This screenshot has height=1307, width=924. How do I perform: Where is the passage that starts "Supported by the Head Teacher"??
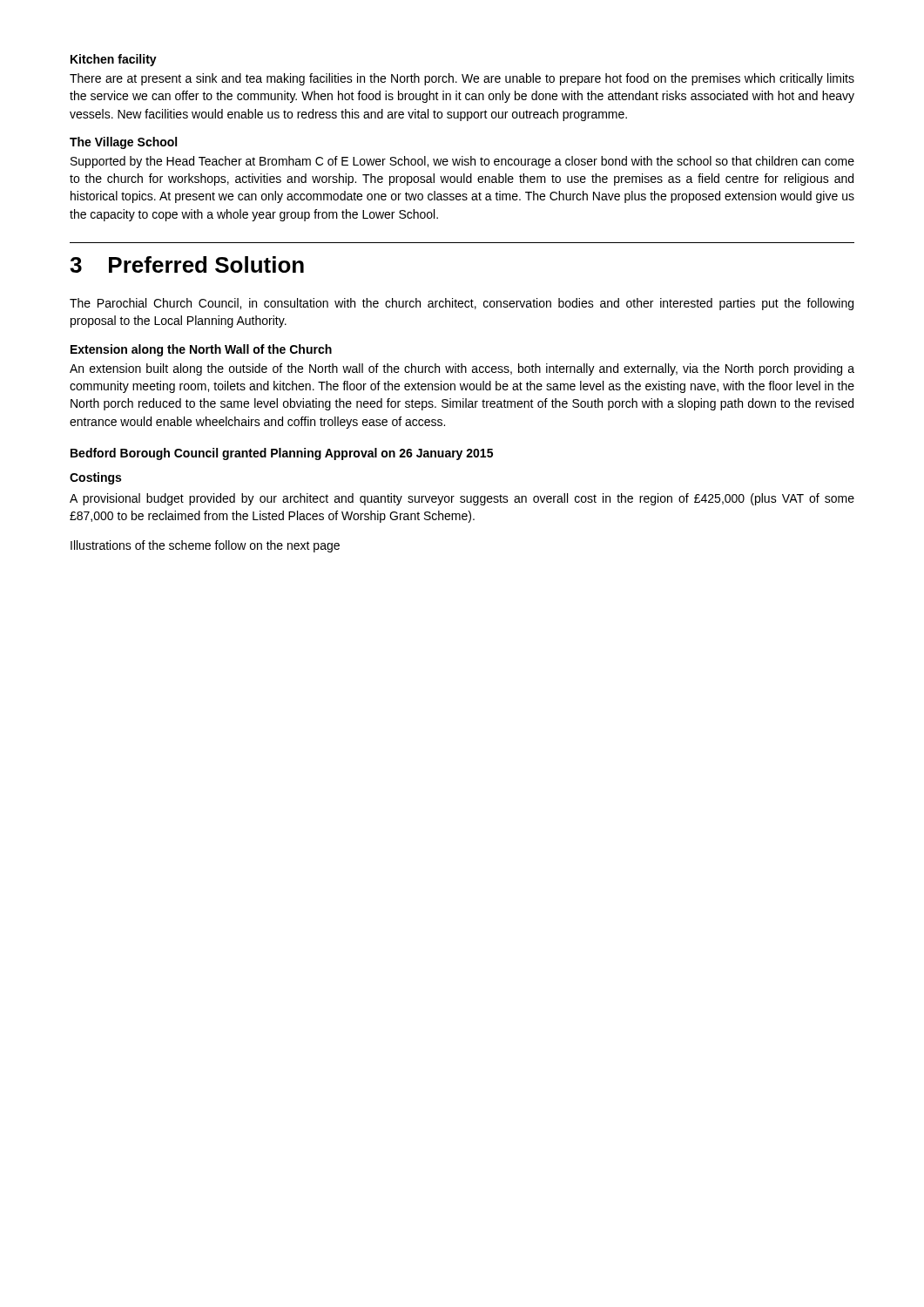pos(462,188)
